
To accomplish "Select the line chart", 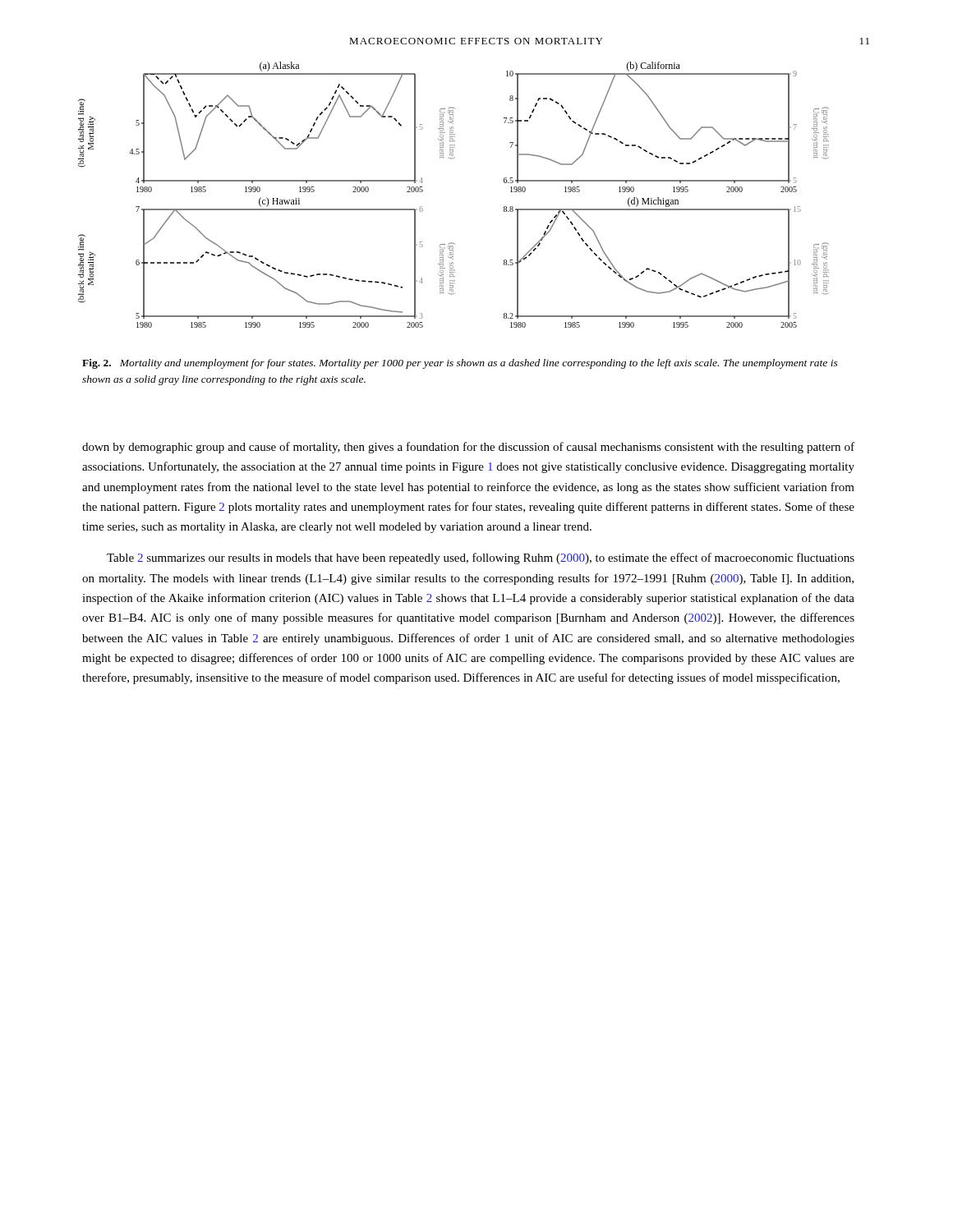I will click(472, 201).
